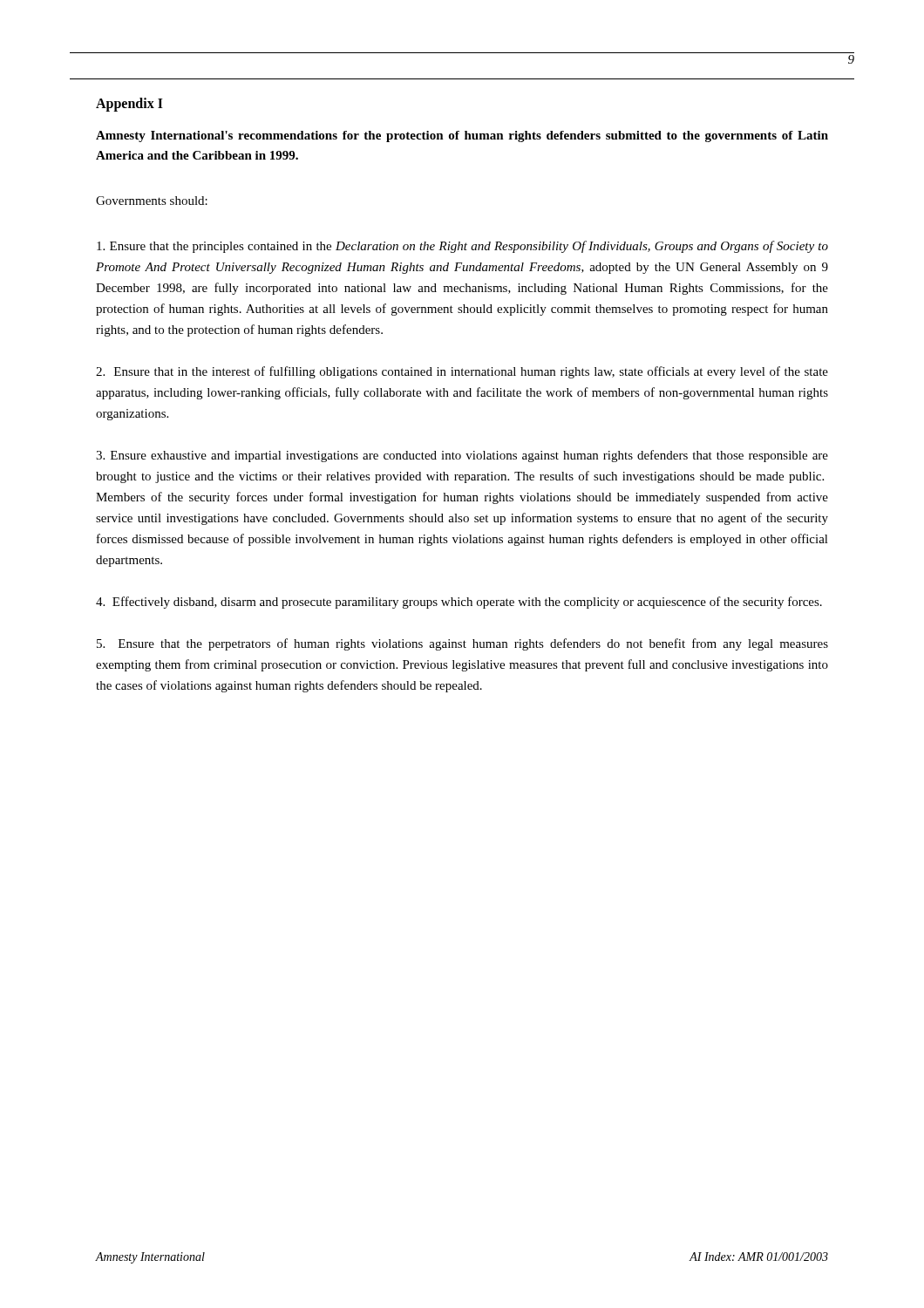924x1308 pixels.
Task: Find the passage starting "4. Effectively disband, disarm and prosecute paramilitary groups"
Action: coord(459,601)
